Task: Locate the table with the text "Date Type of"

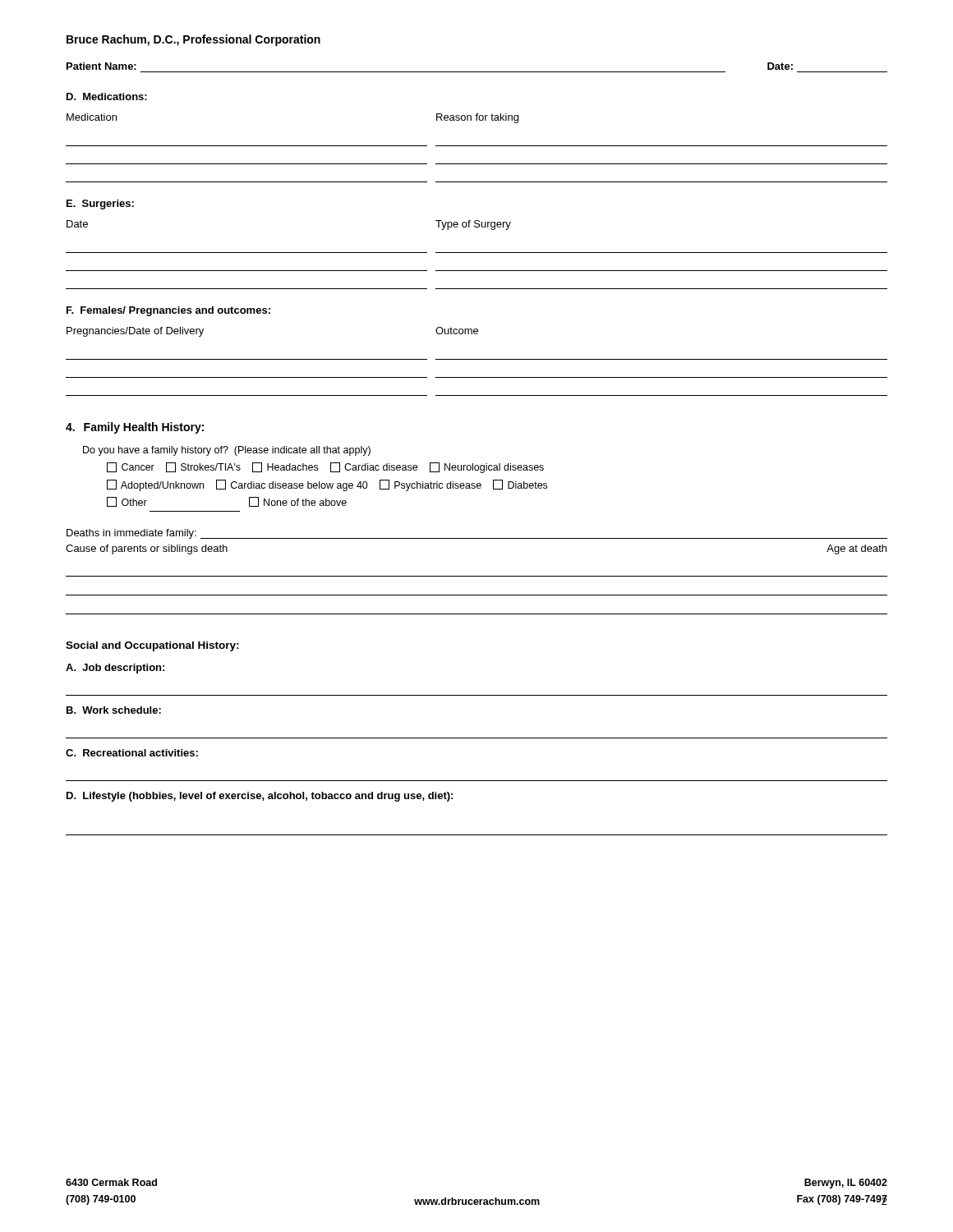Action: [x=476, y=253]
